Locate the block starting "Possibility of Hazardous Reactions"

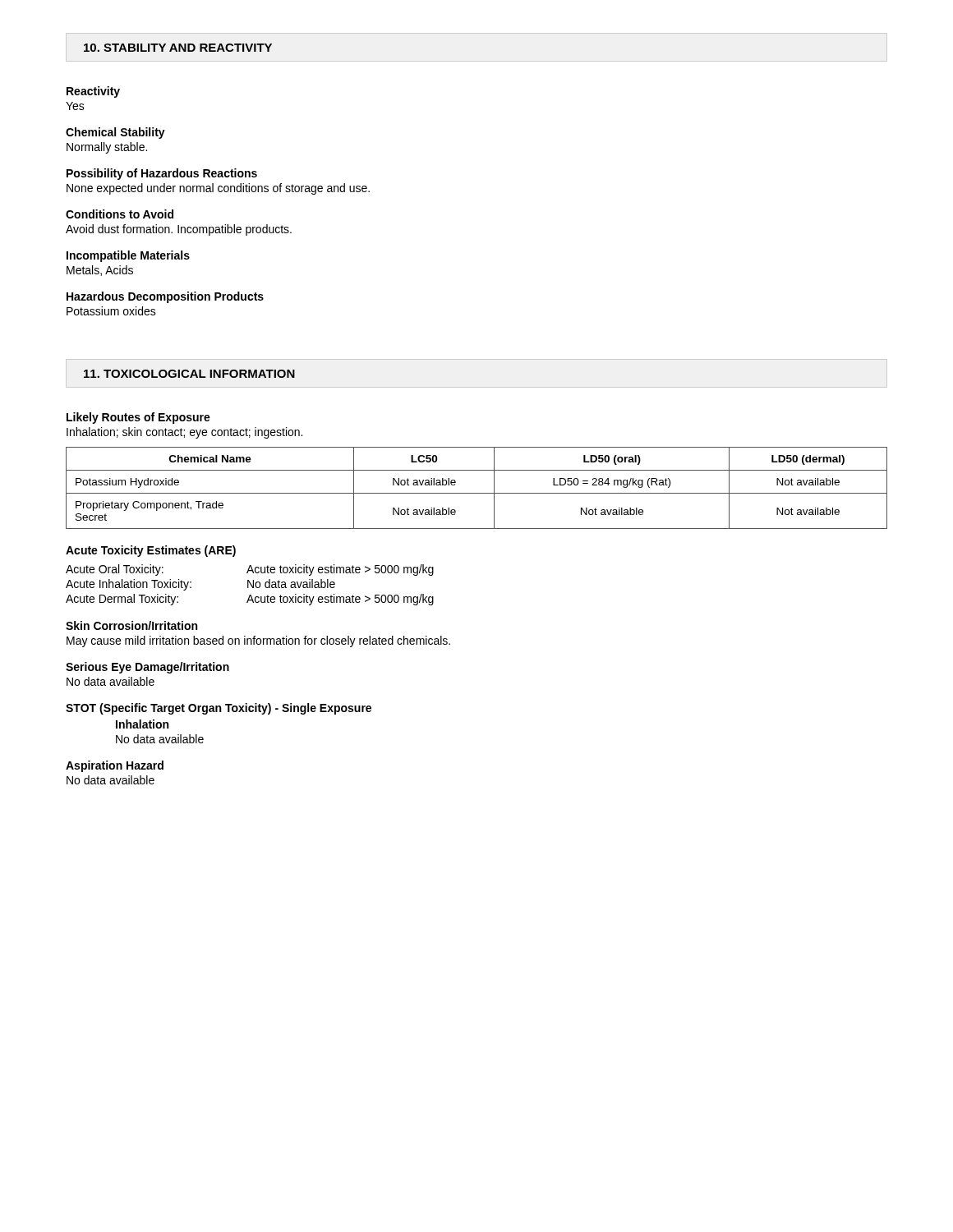(162, 173)
